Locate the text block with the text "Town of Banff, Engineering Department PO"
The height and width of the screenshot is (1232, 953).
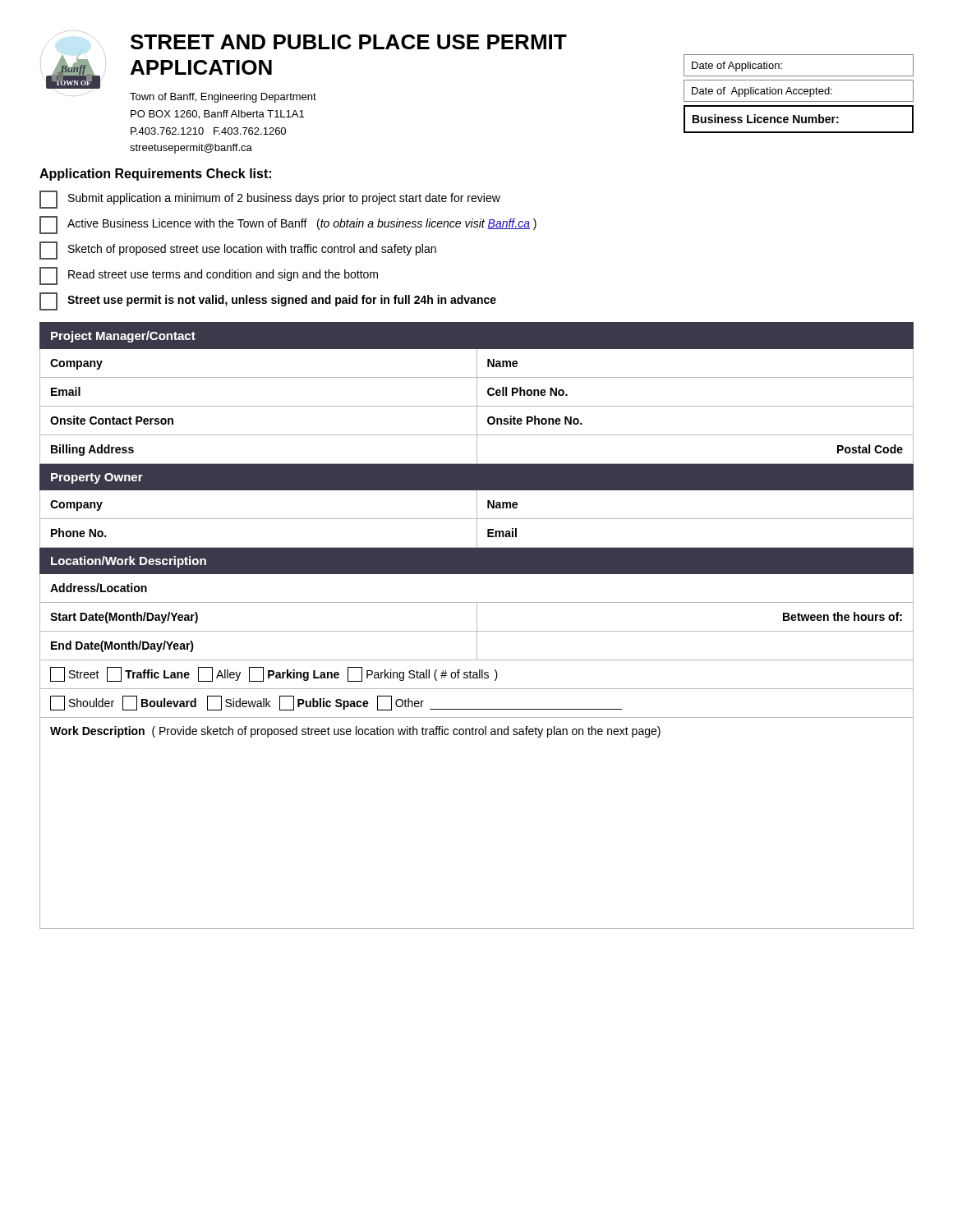(x=223, y=122)
